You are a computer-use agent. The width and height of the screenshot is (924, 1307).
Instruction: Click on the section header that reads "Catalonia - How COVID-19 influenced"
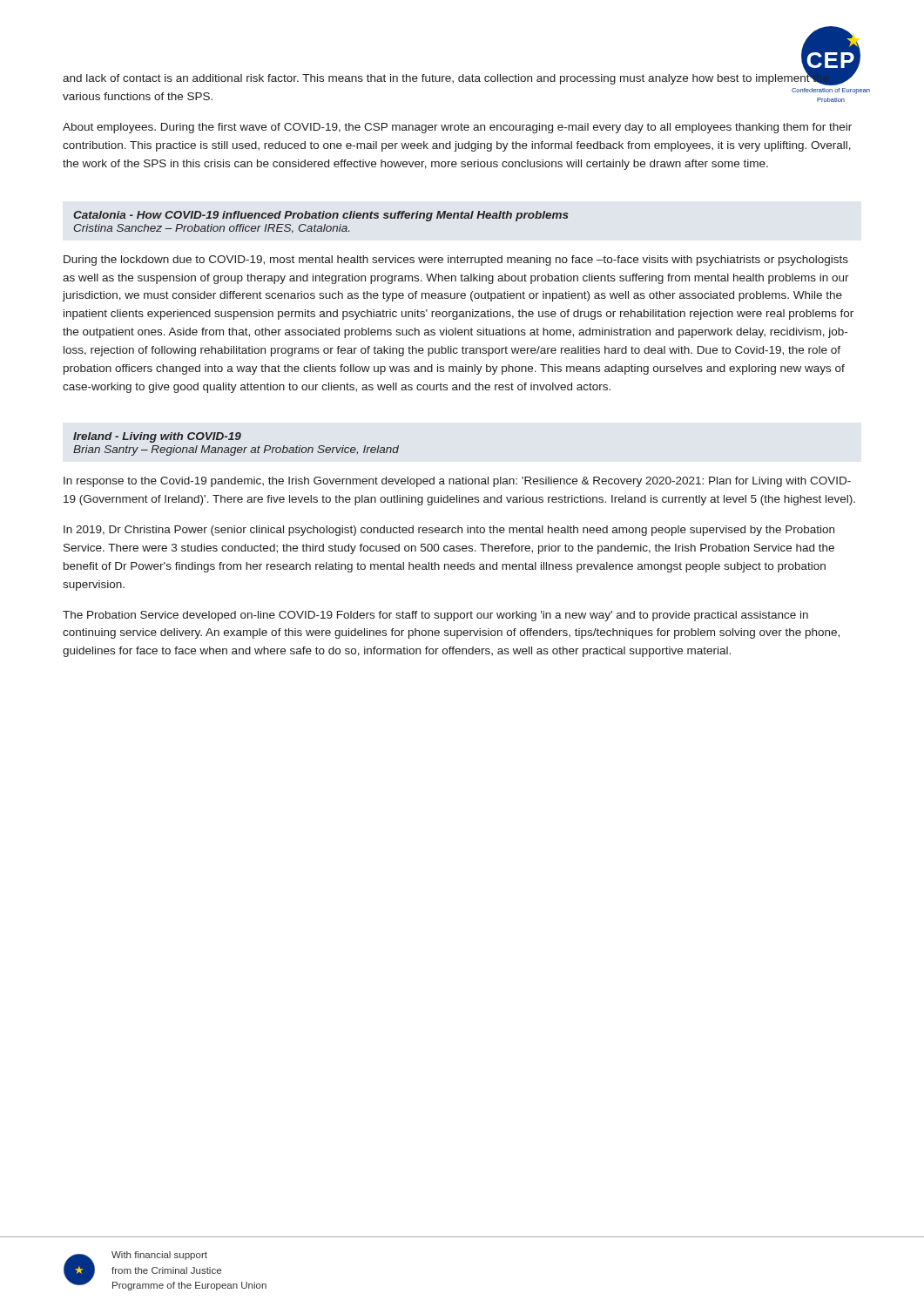[x=462, y=221]
